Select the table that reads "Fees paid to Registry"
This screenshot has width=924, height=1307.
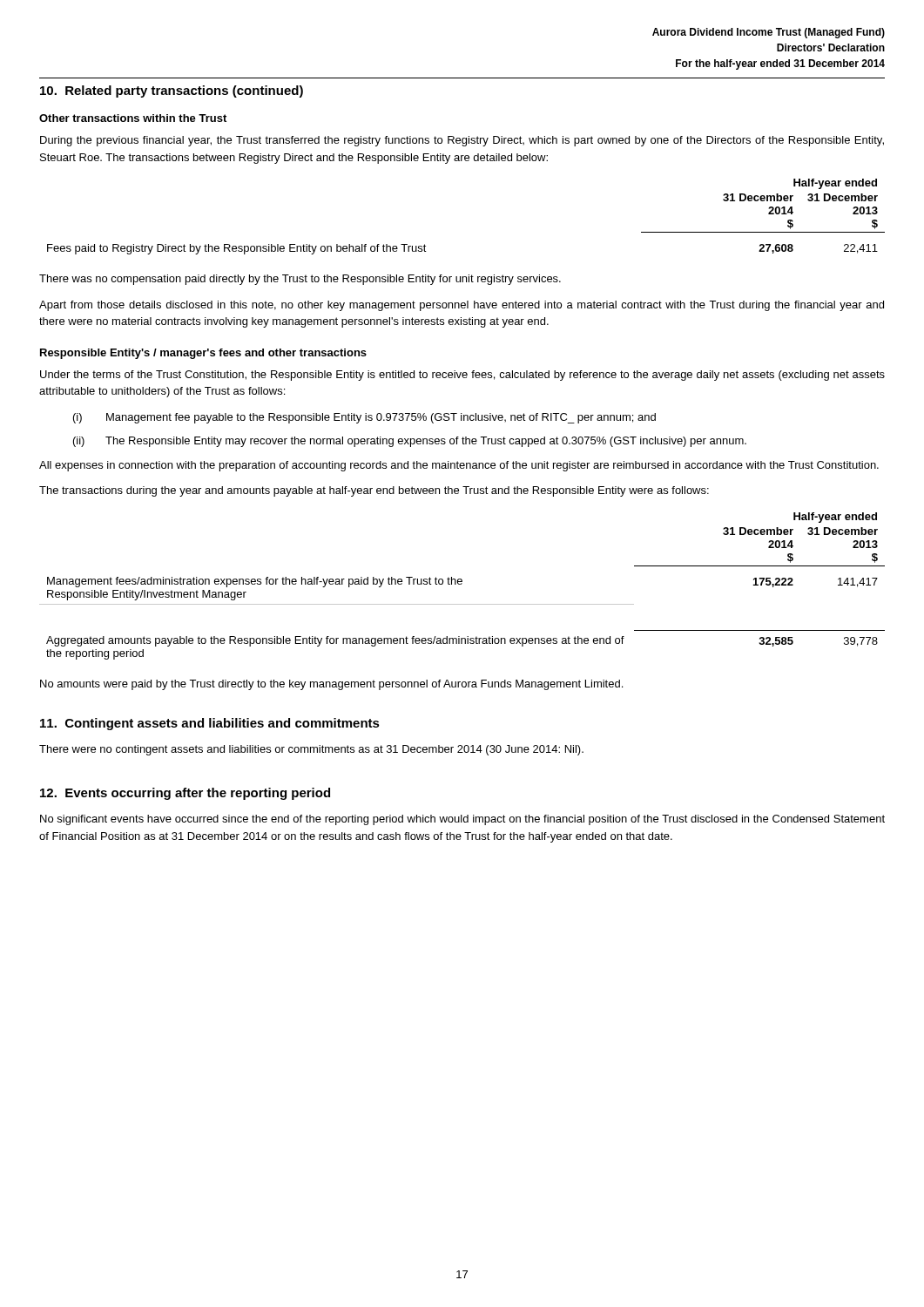click(462, 216)
